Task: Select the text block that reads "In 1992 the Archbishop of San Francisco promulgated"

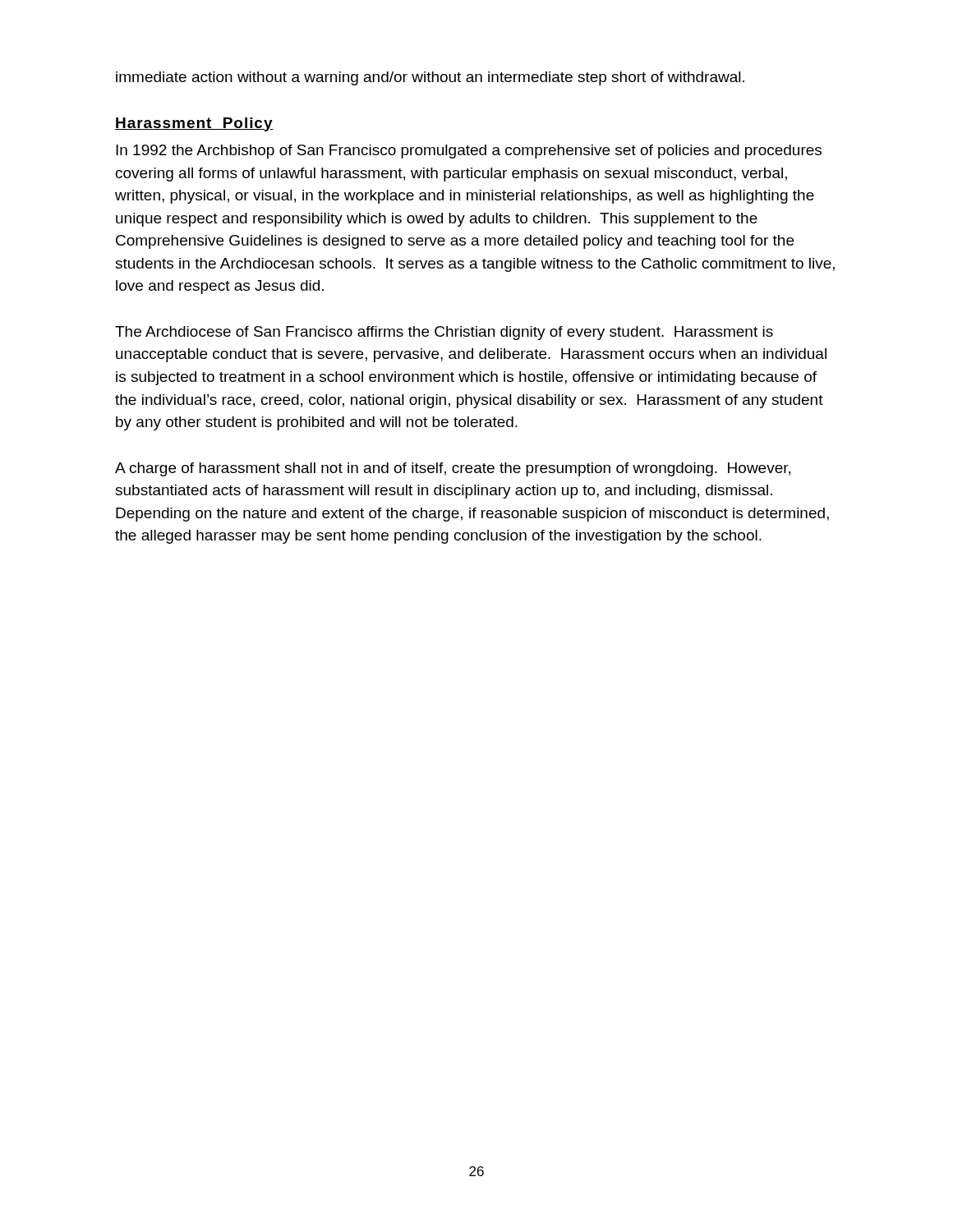Action: point(475,218)
